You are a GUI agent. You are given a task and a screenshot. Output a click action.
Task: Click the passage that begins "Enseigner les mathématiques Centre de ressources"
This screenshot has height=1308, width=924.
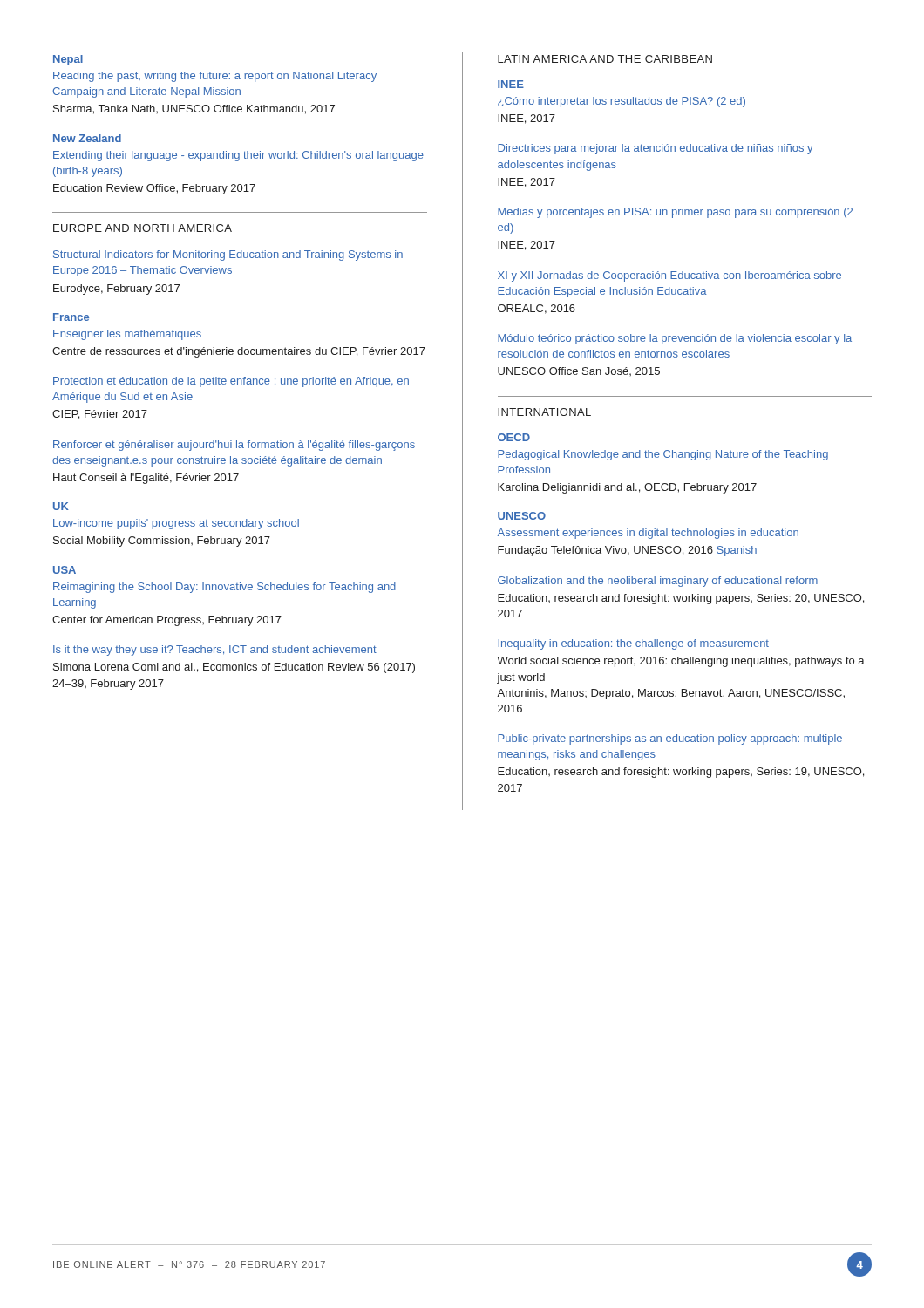240,343
